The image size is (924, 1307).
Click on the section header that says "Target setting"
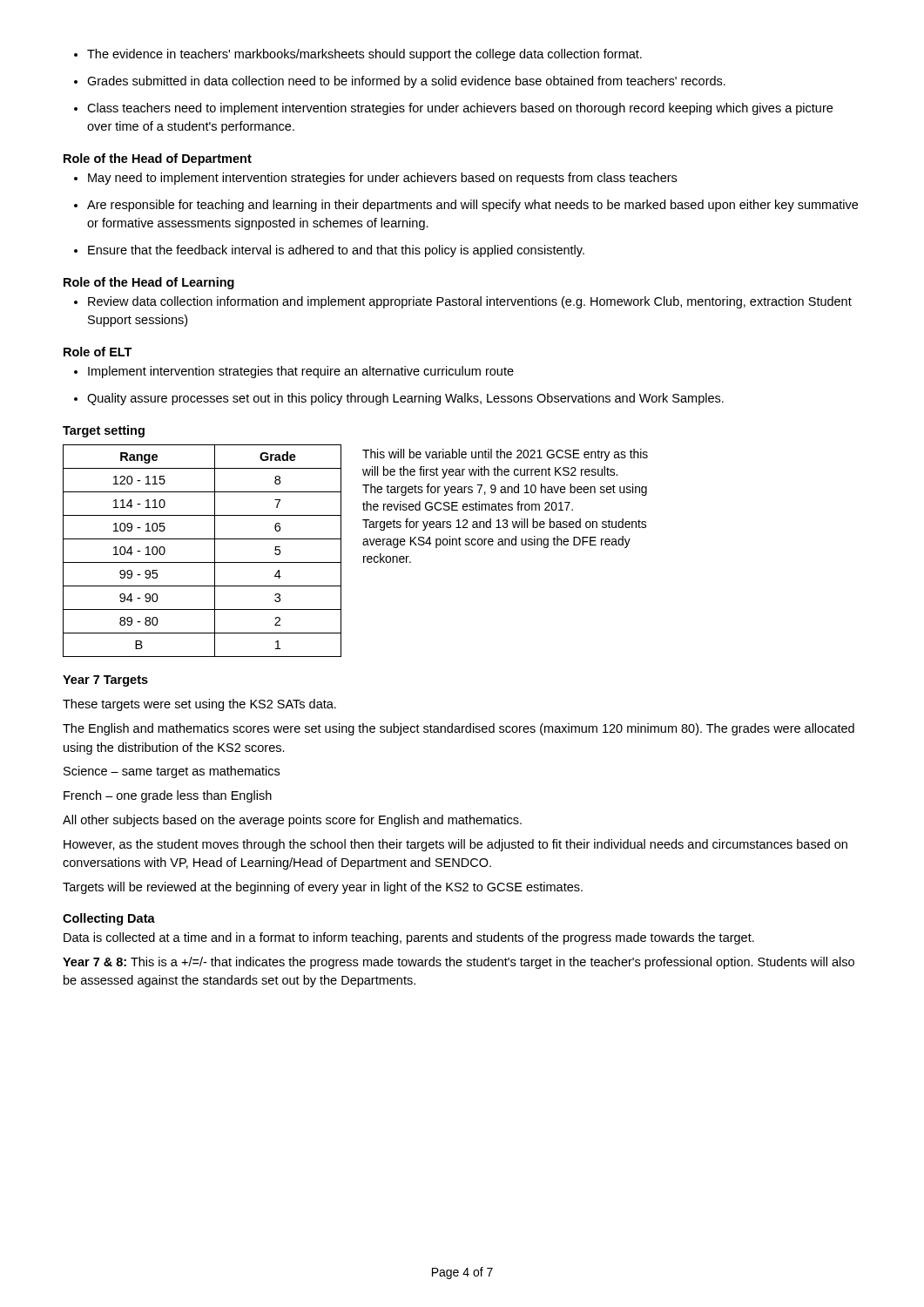click(x=104, y=431)
